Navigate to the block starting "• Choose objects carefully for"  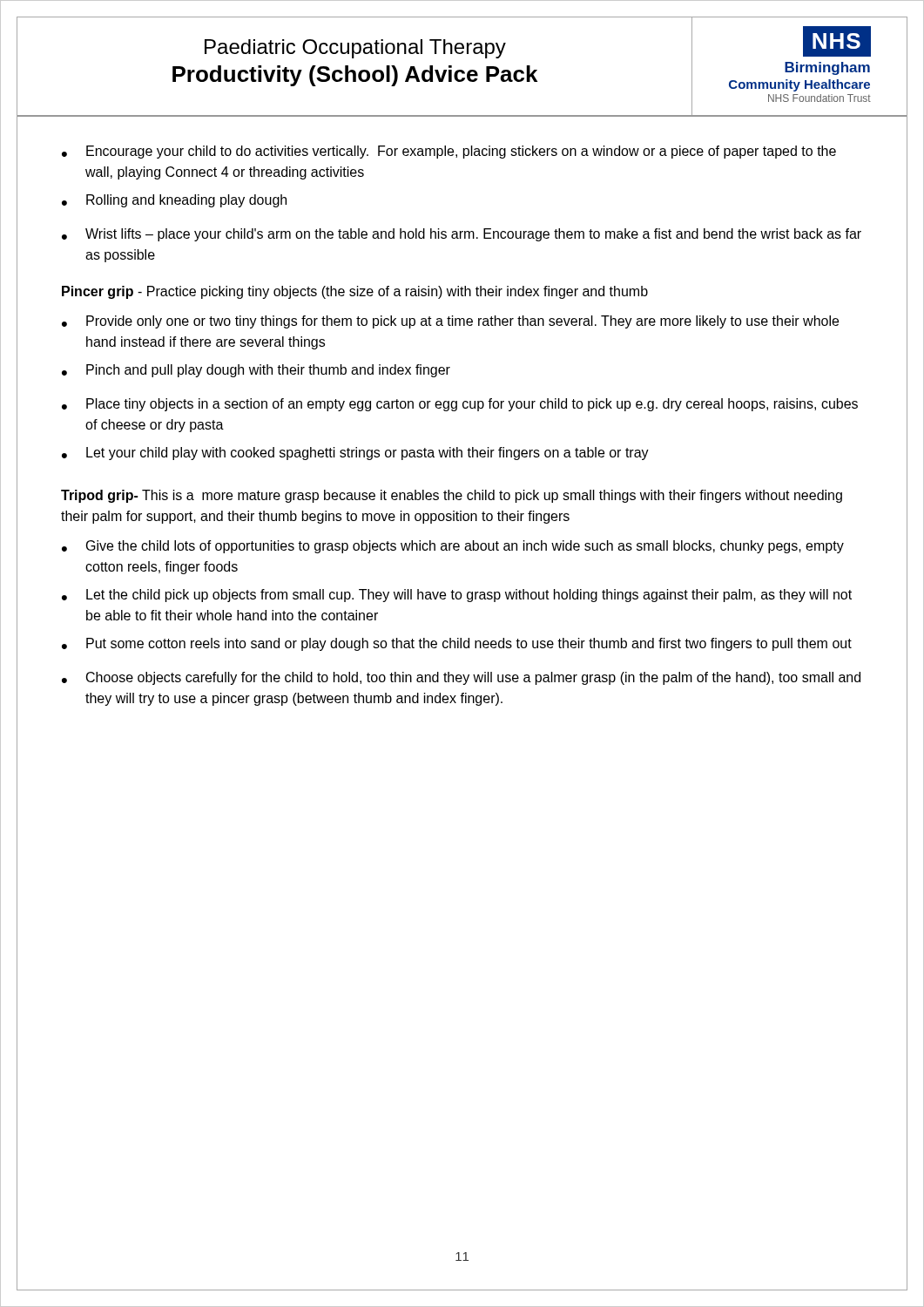pos(462,688)
